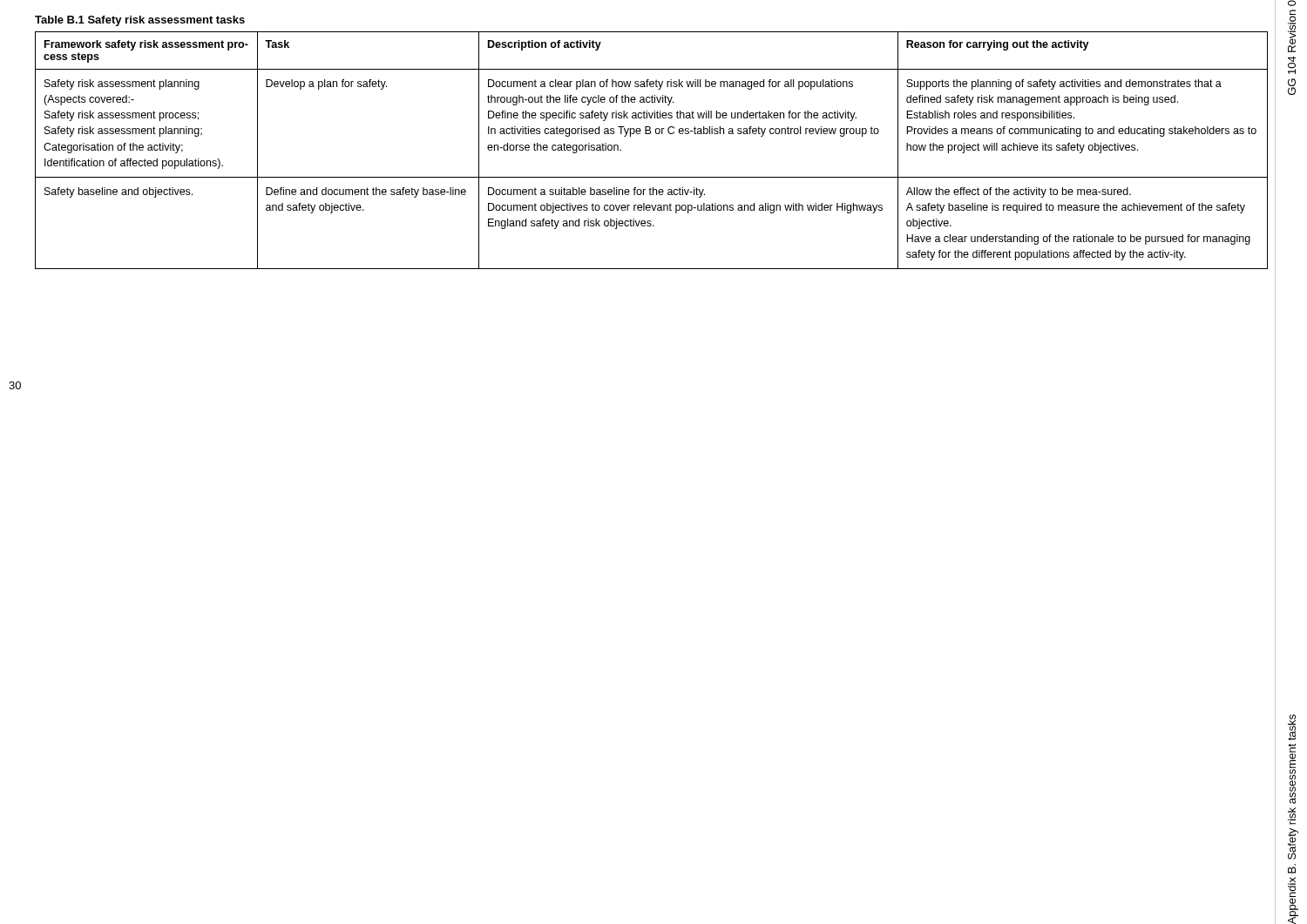Select a caption
The width and height of the screenshot is (1307, 924).
(x=140, y=20)
